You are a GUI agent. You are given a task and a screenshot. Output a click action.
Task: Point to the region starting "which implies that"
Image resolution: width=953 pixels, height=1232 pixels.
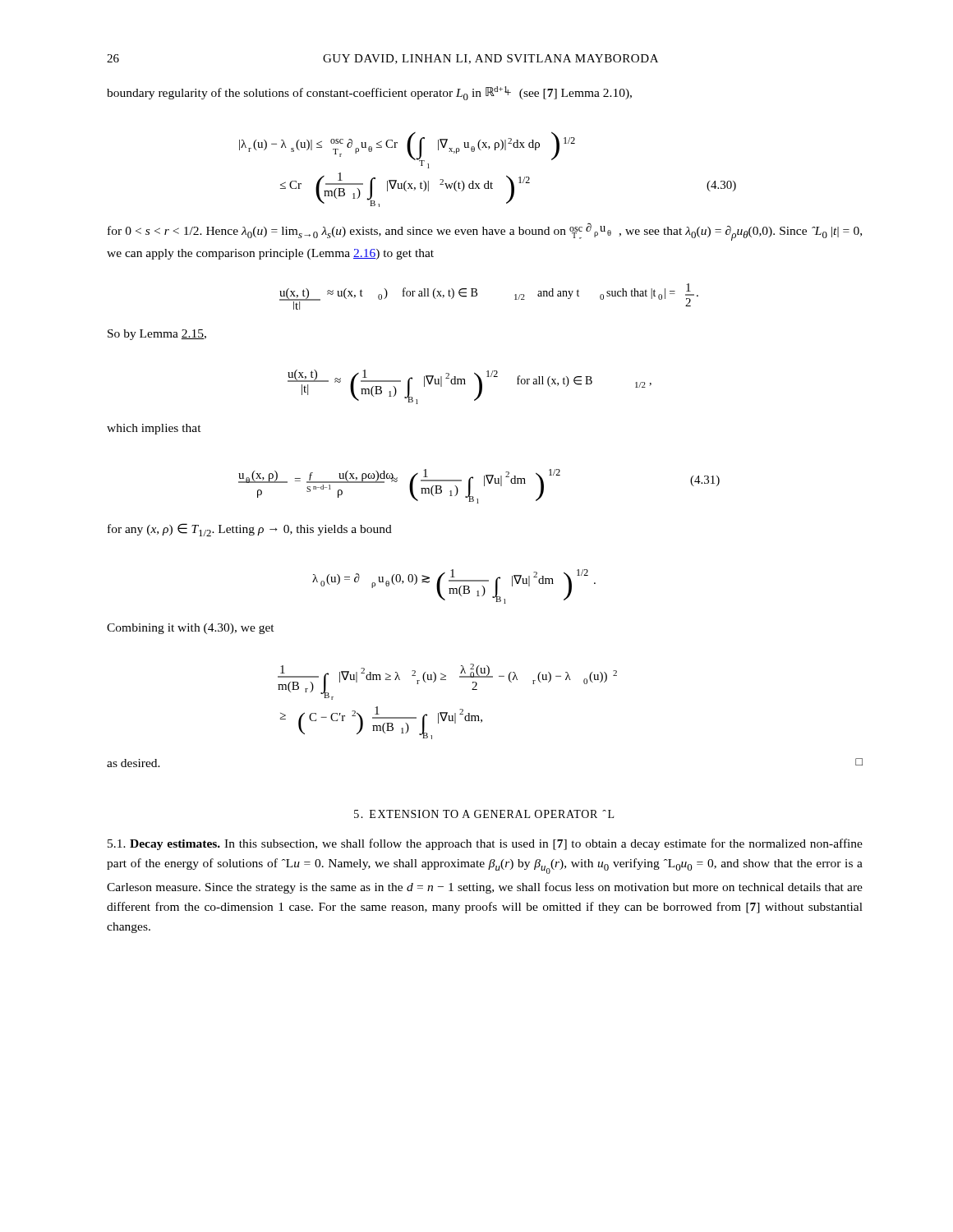tap(154, 429)
